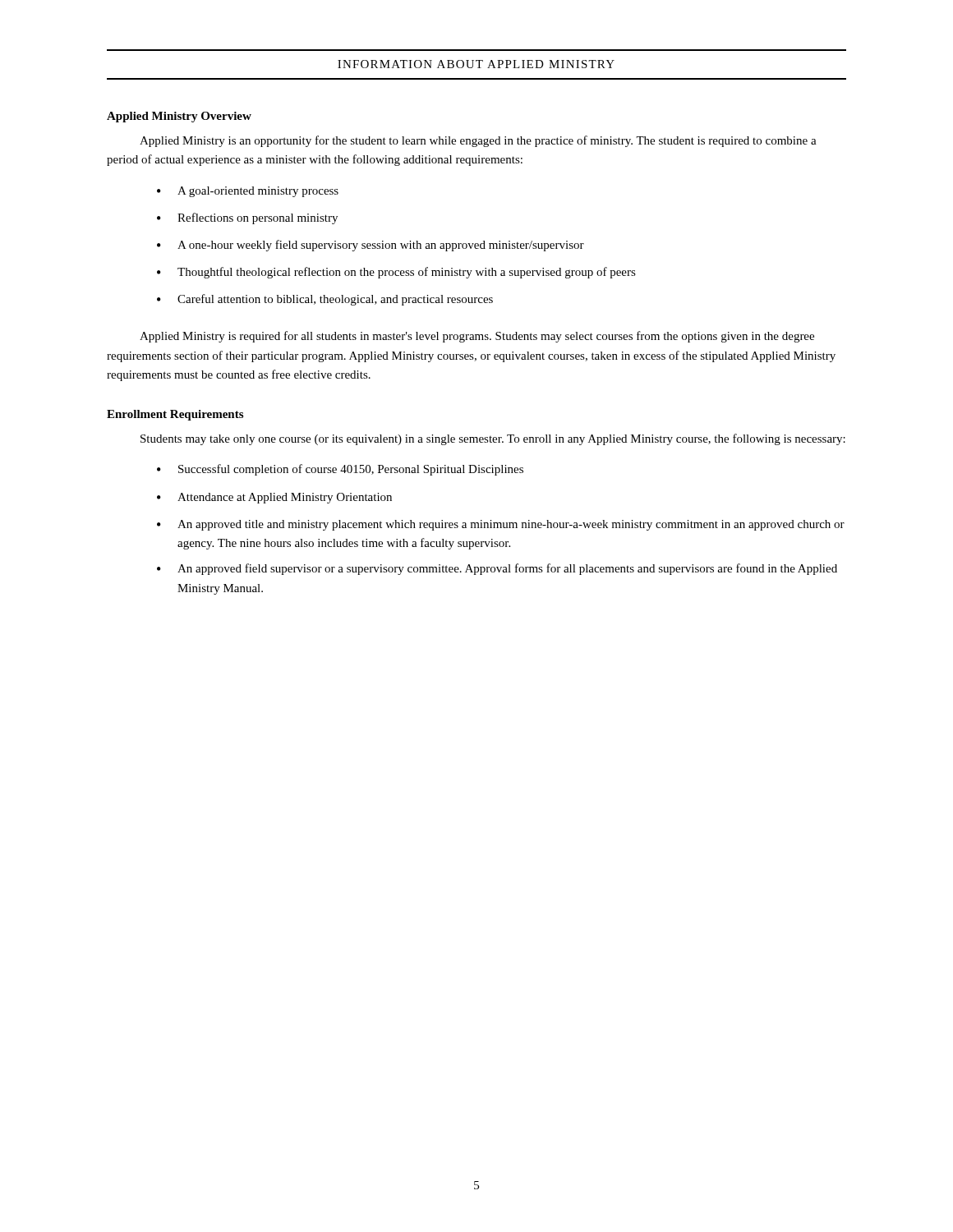Where is the passage that starts "• Successful completion of course"?
The height and width of the screenshot is (1232, 953).
[x=501, y=471]
